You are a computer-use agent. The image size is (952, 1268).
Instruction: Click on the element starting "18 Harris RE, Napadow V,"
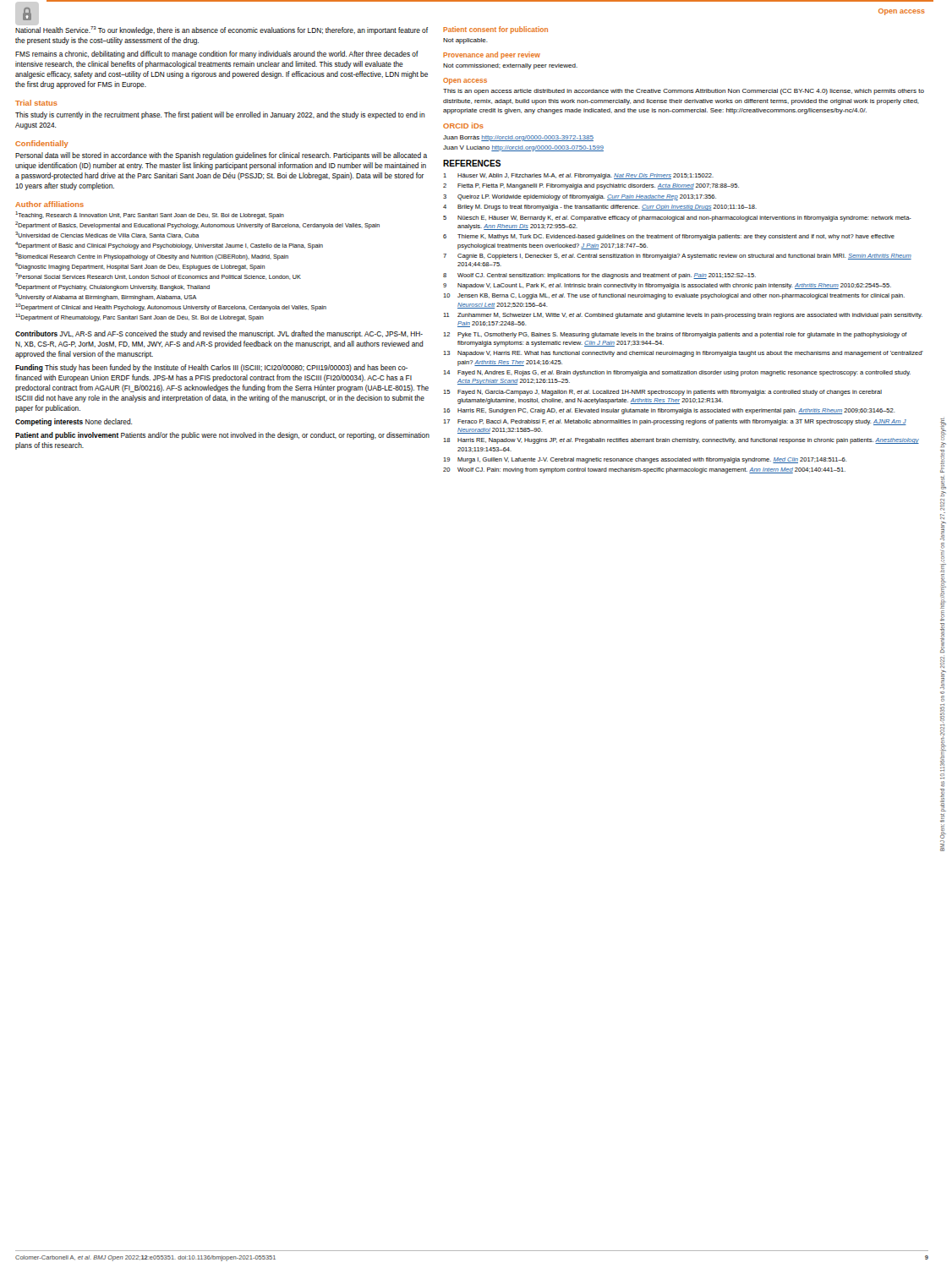[684, 445]
